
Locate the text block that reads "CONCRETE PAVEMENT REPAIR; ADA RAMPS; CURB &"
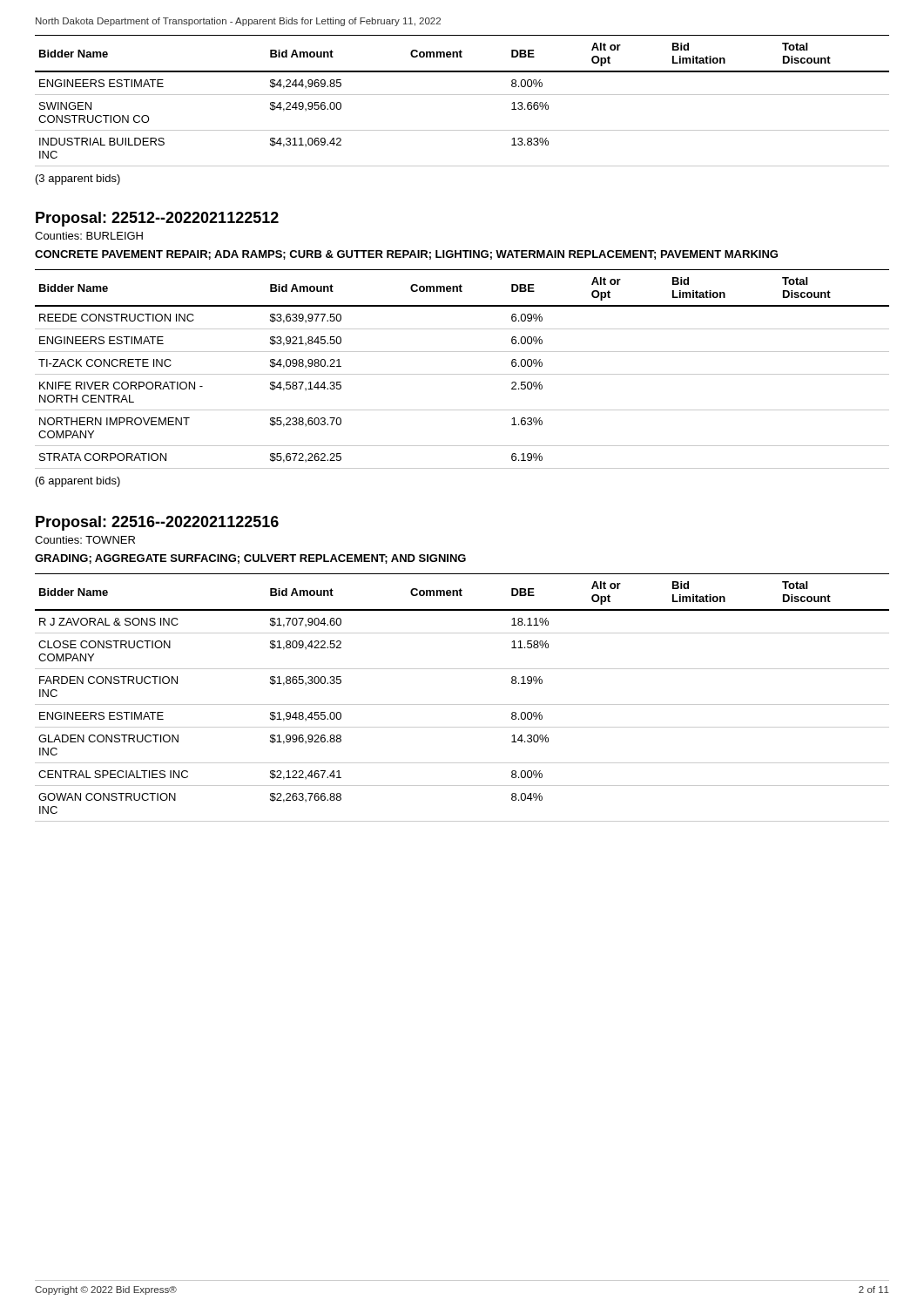point(407,254)
